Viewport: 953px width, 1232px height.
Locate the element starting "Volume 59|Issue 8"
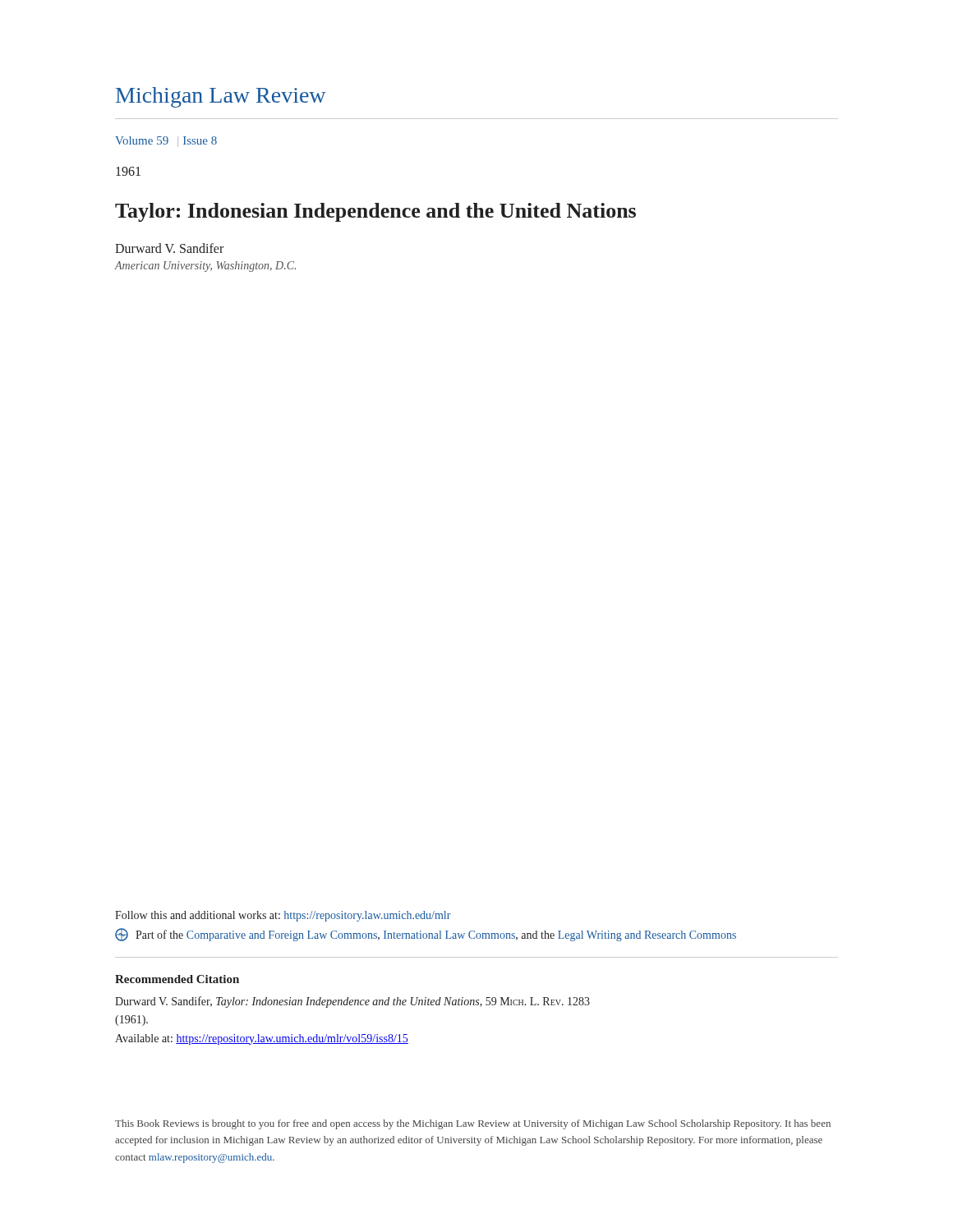click(x=166, y=140)
